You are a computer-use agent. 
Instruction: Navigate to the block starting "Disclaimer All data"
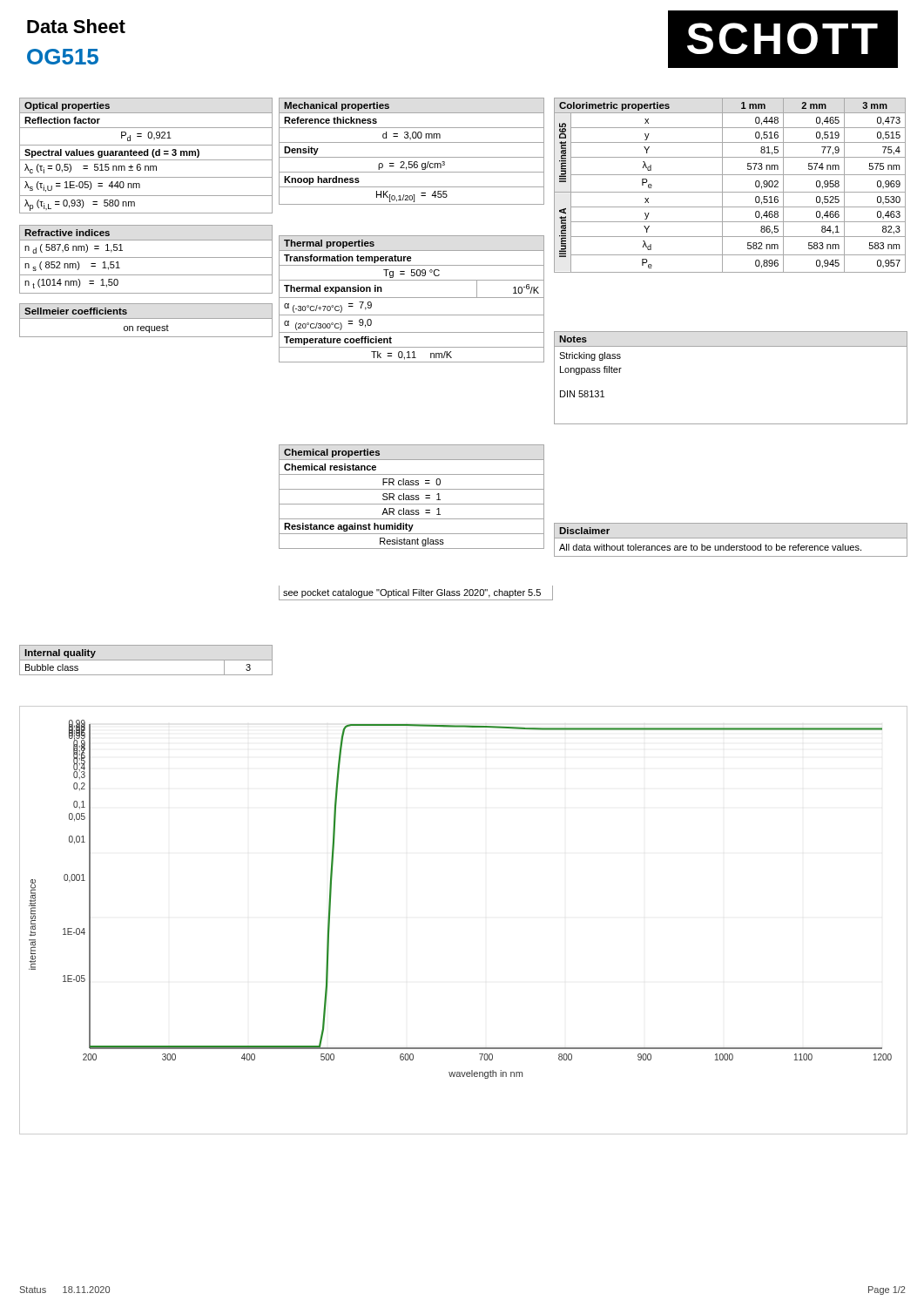[731, 540]
